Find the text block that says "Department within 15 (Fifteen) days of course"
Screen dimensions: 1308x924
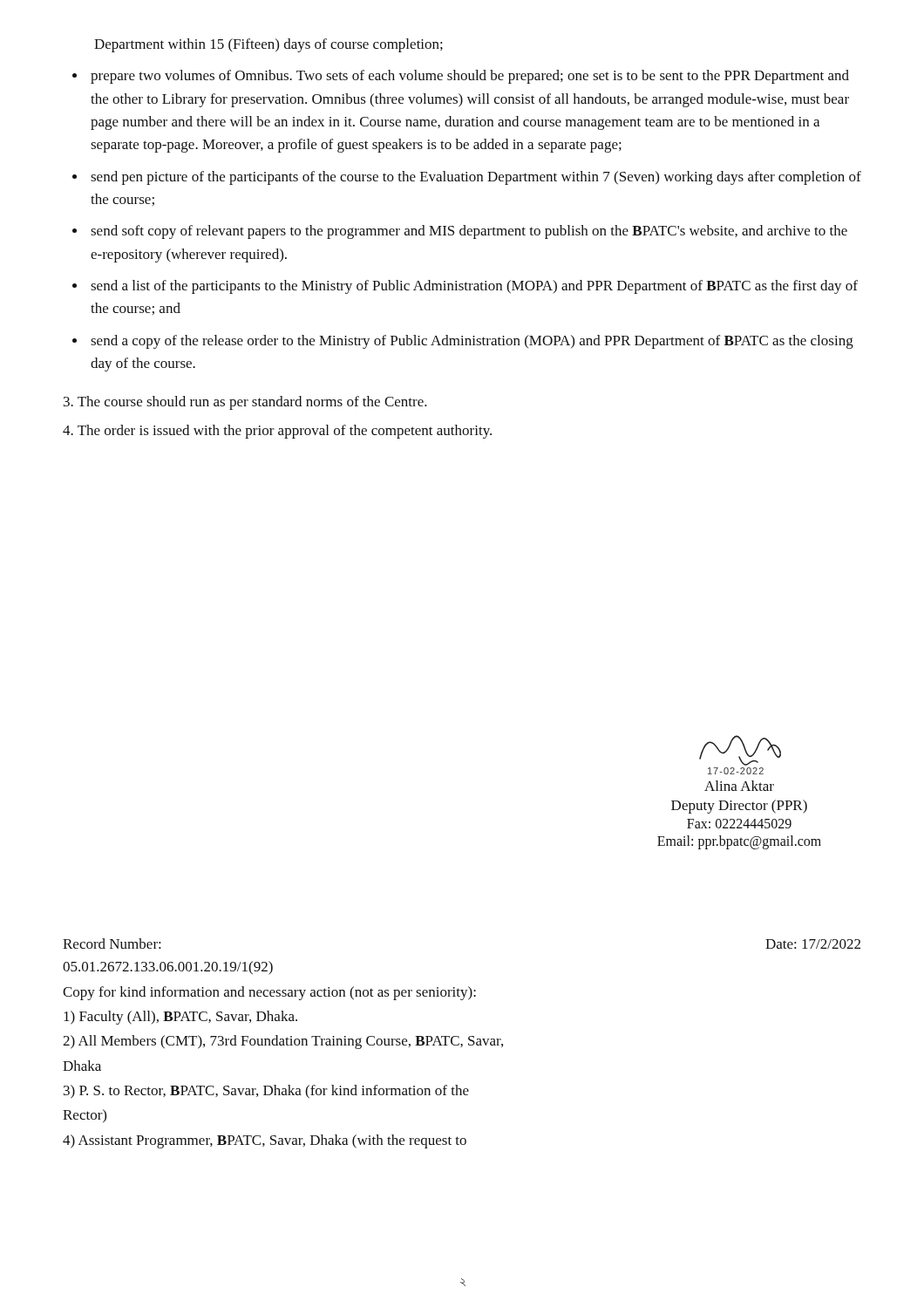(x=269, y=44)
